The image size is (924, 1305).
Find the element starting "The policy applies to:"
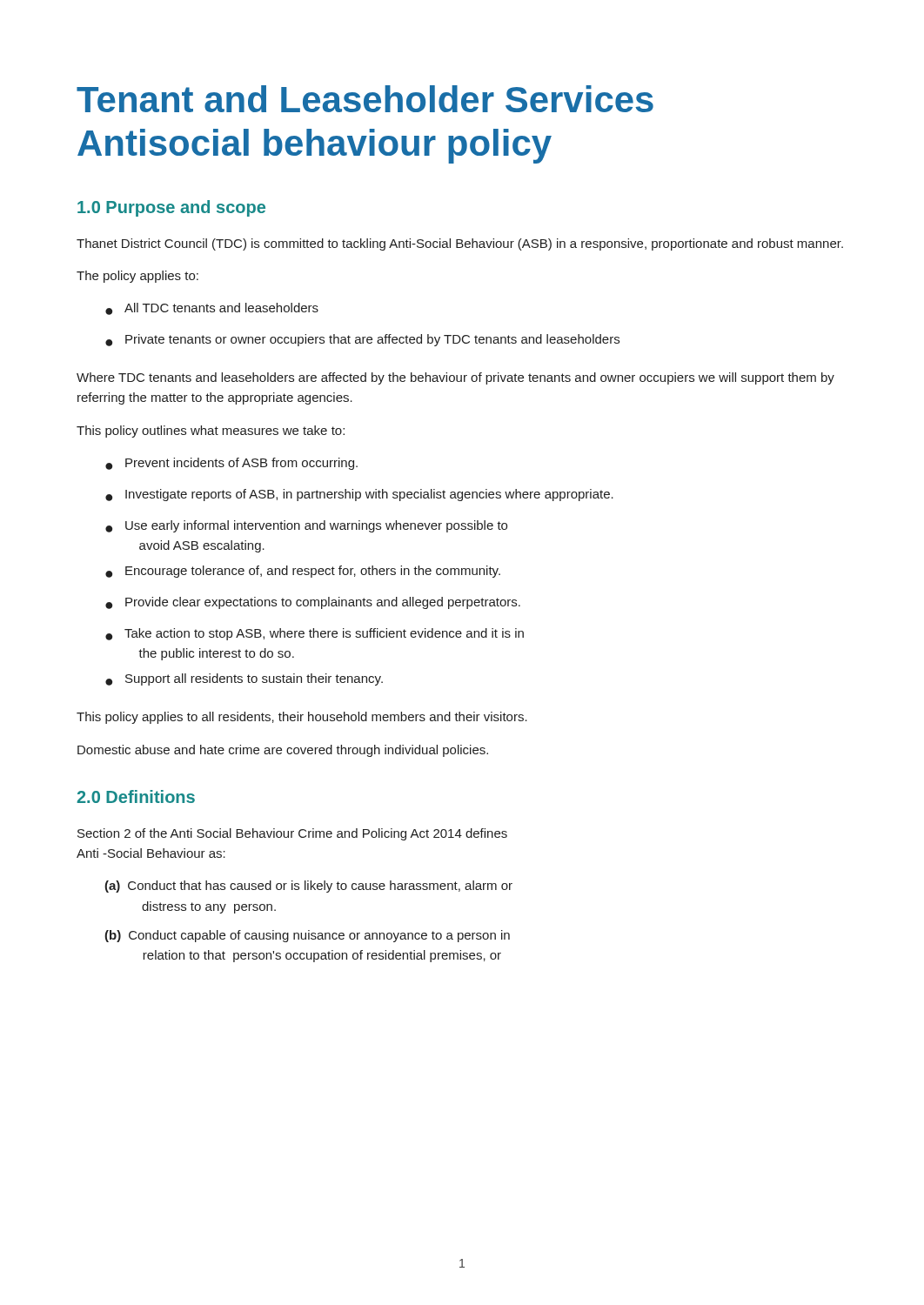[138, 275]
